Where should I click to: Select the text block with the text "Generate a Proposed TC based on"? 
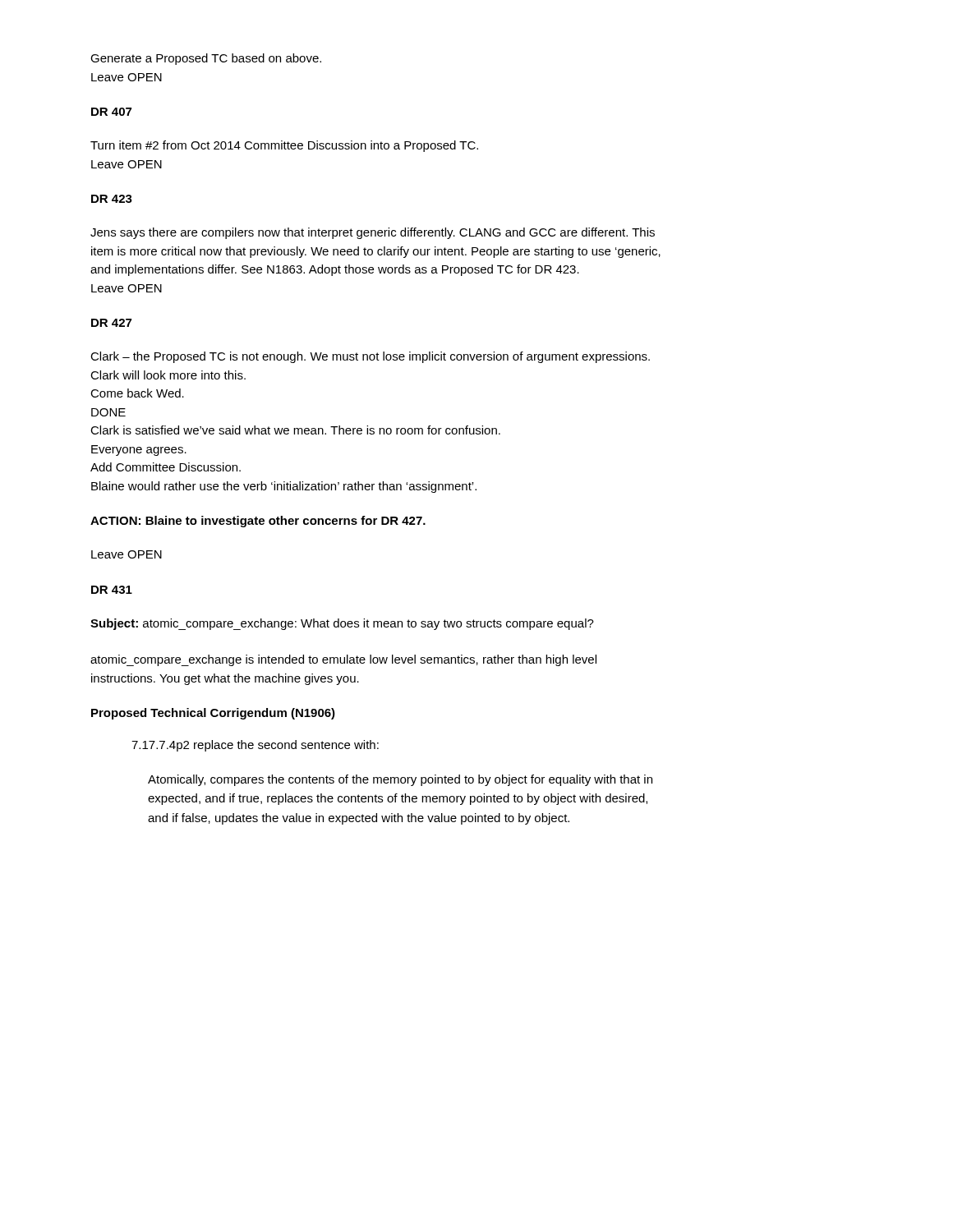(x=206, y=59)
